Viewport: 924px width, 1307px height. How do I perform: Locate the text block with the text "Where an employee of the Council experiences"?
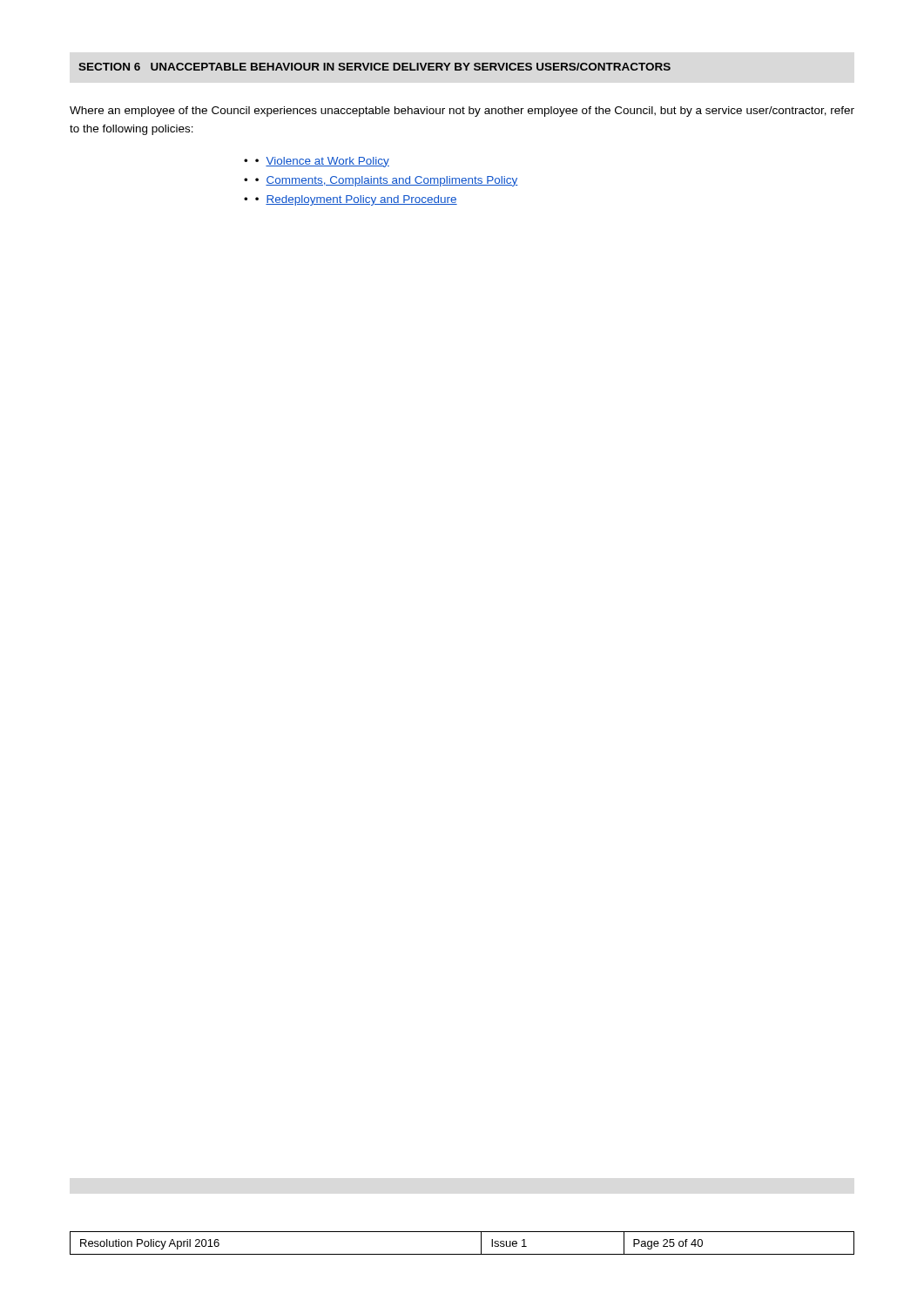[x=462, y=119]
